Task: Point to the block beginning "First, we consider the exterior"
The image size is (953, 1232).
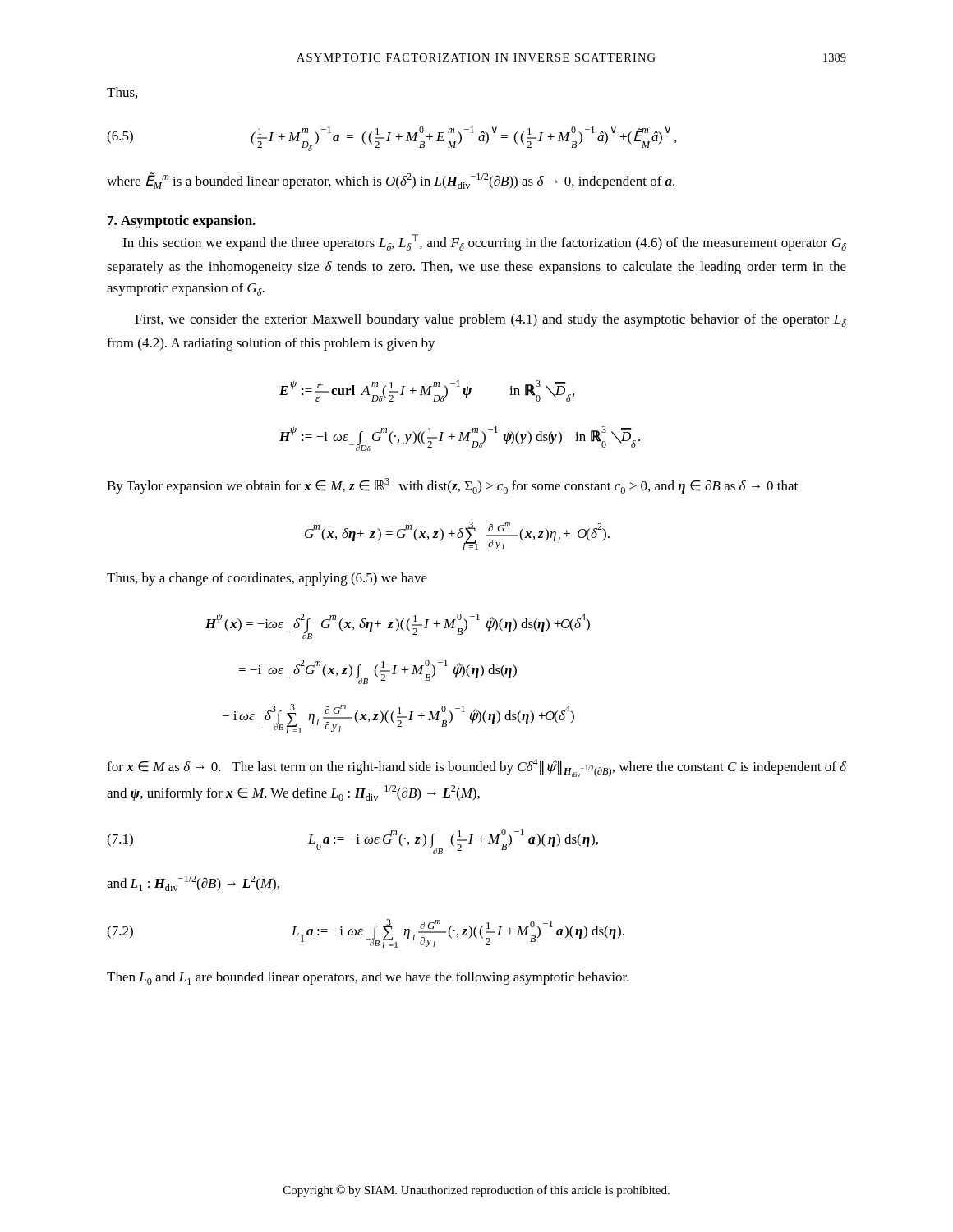Action: 476,331
